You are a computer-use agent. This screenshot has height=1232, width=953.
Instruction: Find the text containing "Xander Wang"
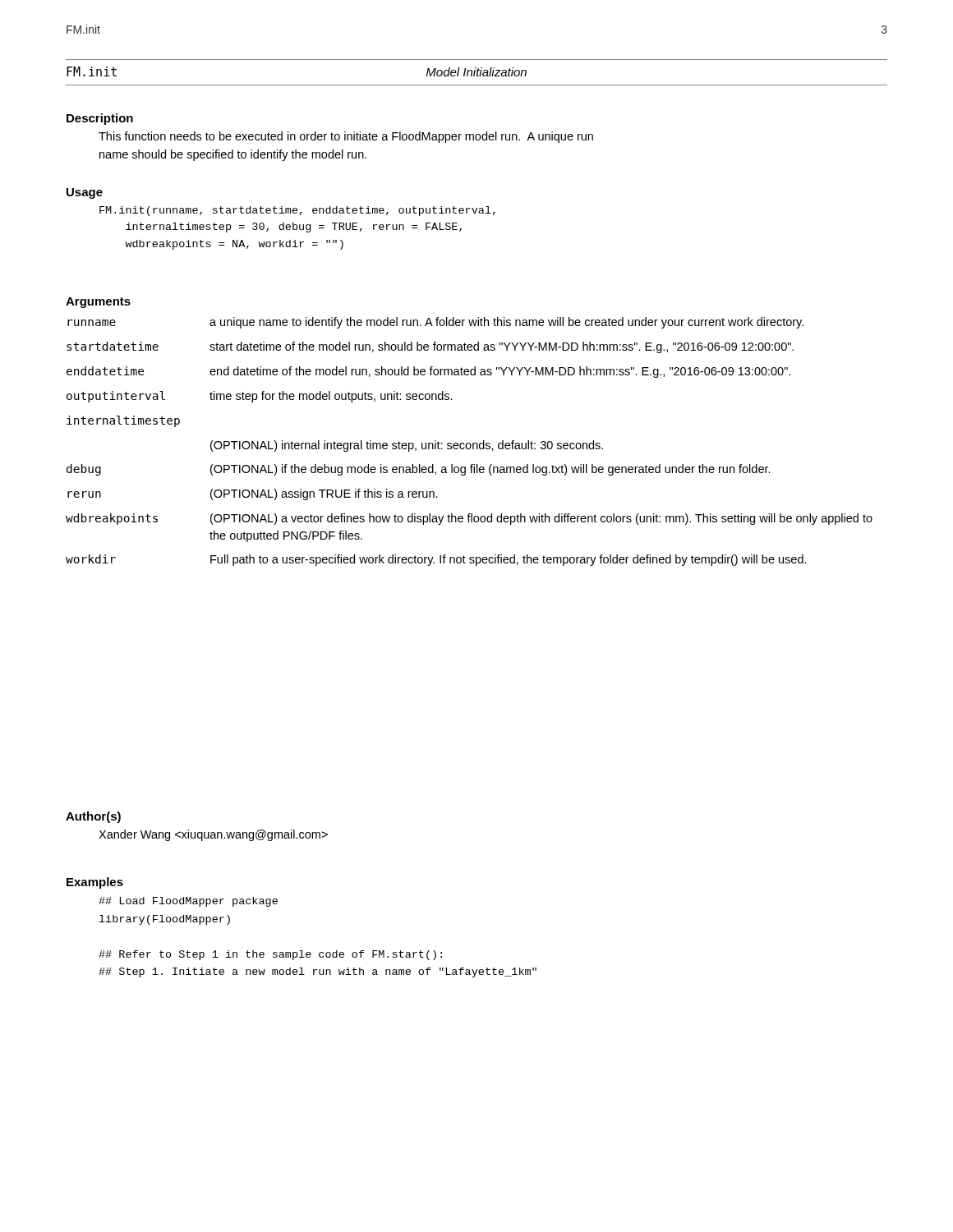coord(213,834)
